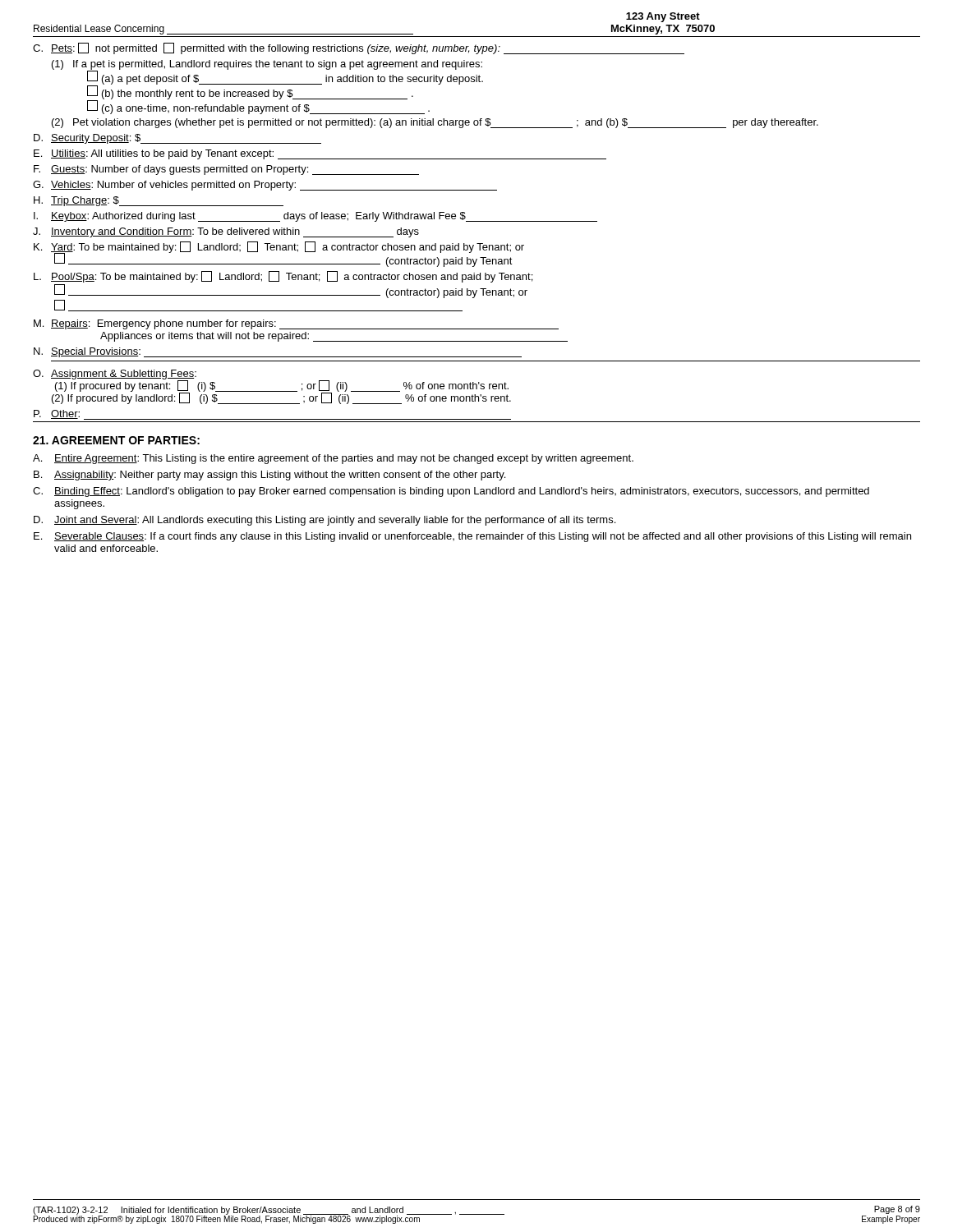Where does it say "D. Security Deposit: $"?
The image size is (953, 1232).
pos(177,139)
